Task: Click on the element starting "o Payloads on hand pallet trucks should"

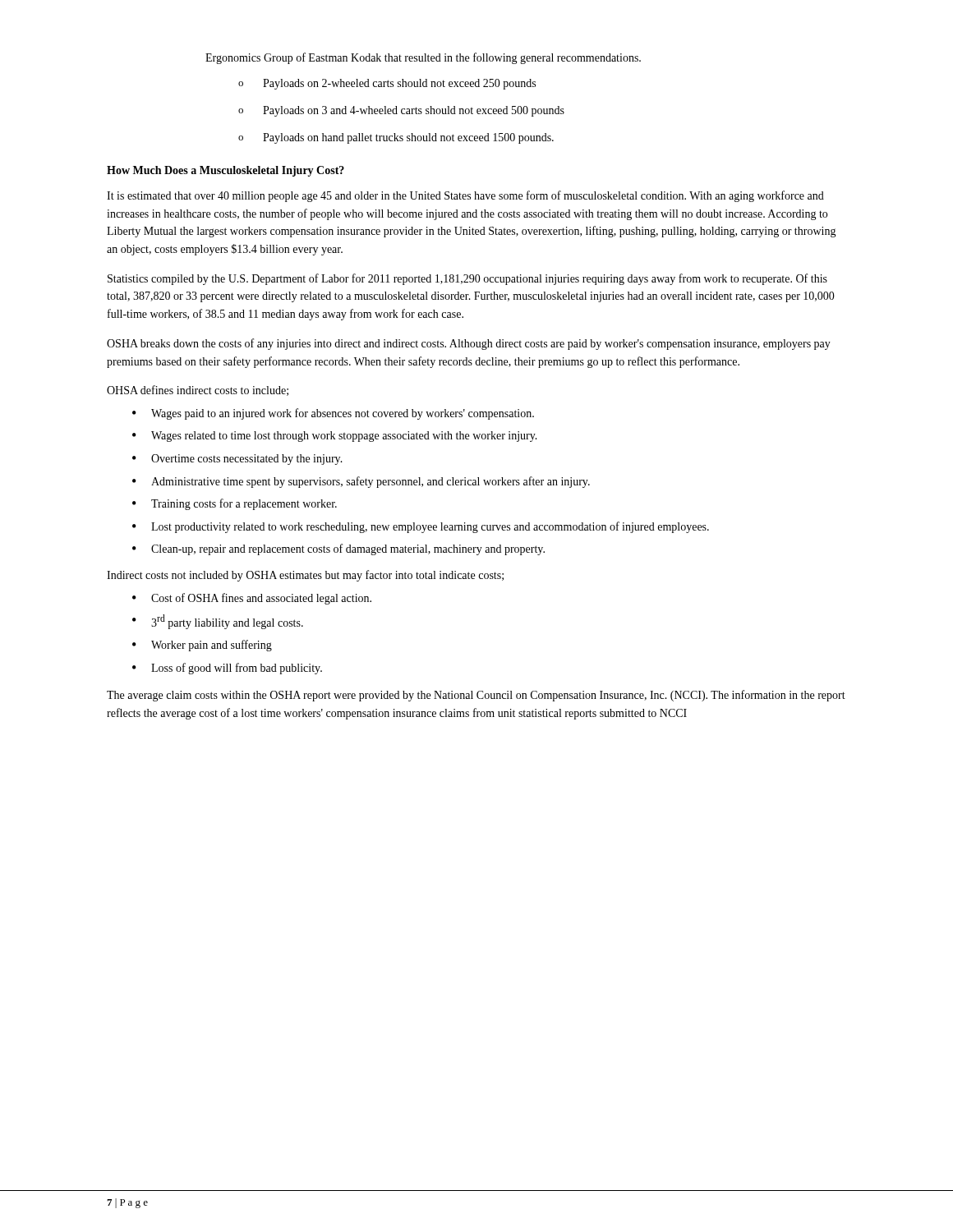Action: [396, 138]
